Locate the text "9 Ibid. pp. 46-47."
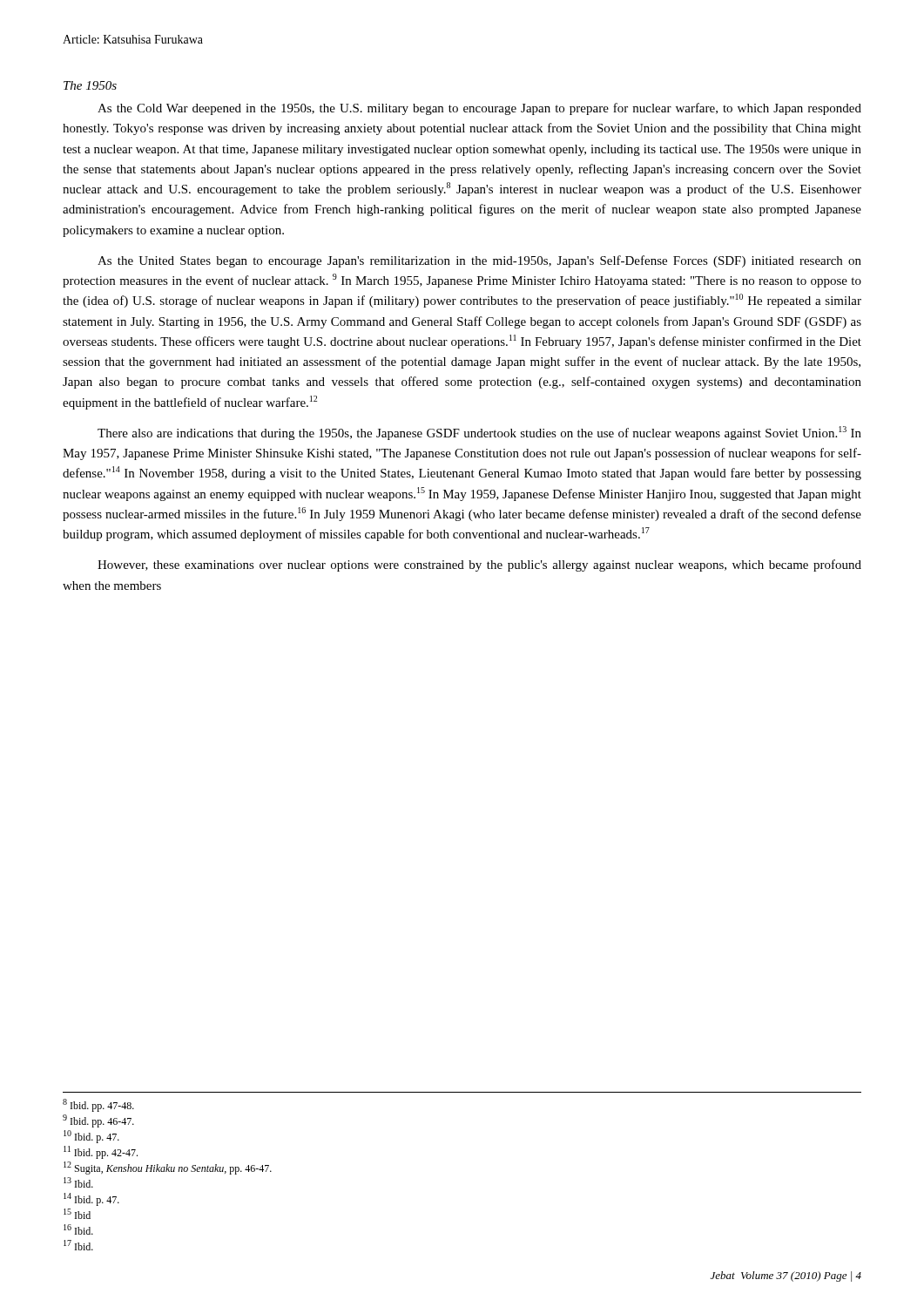The width and height of the screenshot is (924, 1307). [x=99, y=1121]
